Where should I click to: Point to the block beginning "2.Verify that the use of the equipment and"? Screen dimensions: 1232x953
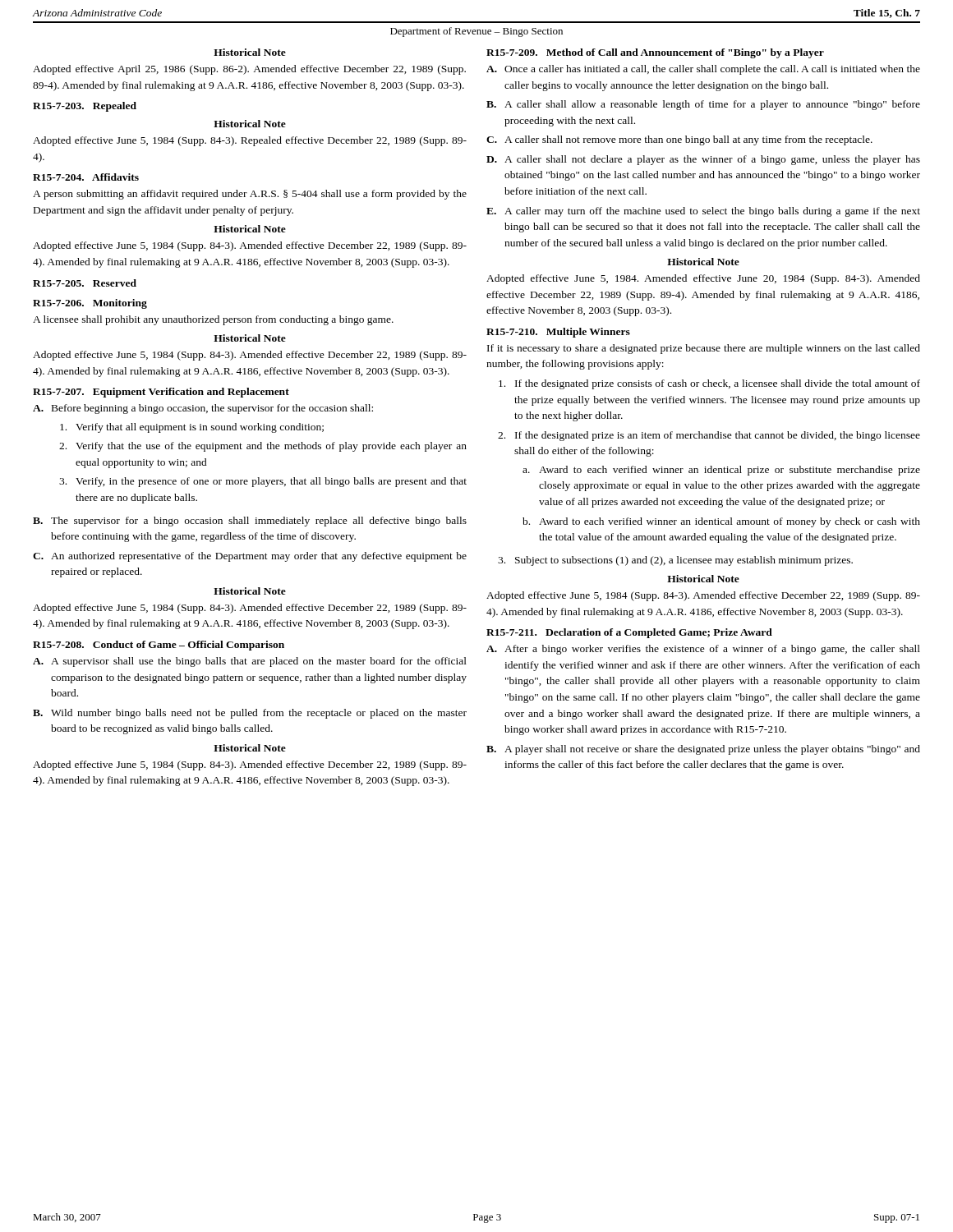(263, 454)
